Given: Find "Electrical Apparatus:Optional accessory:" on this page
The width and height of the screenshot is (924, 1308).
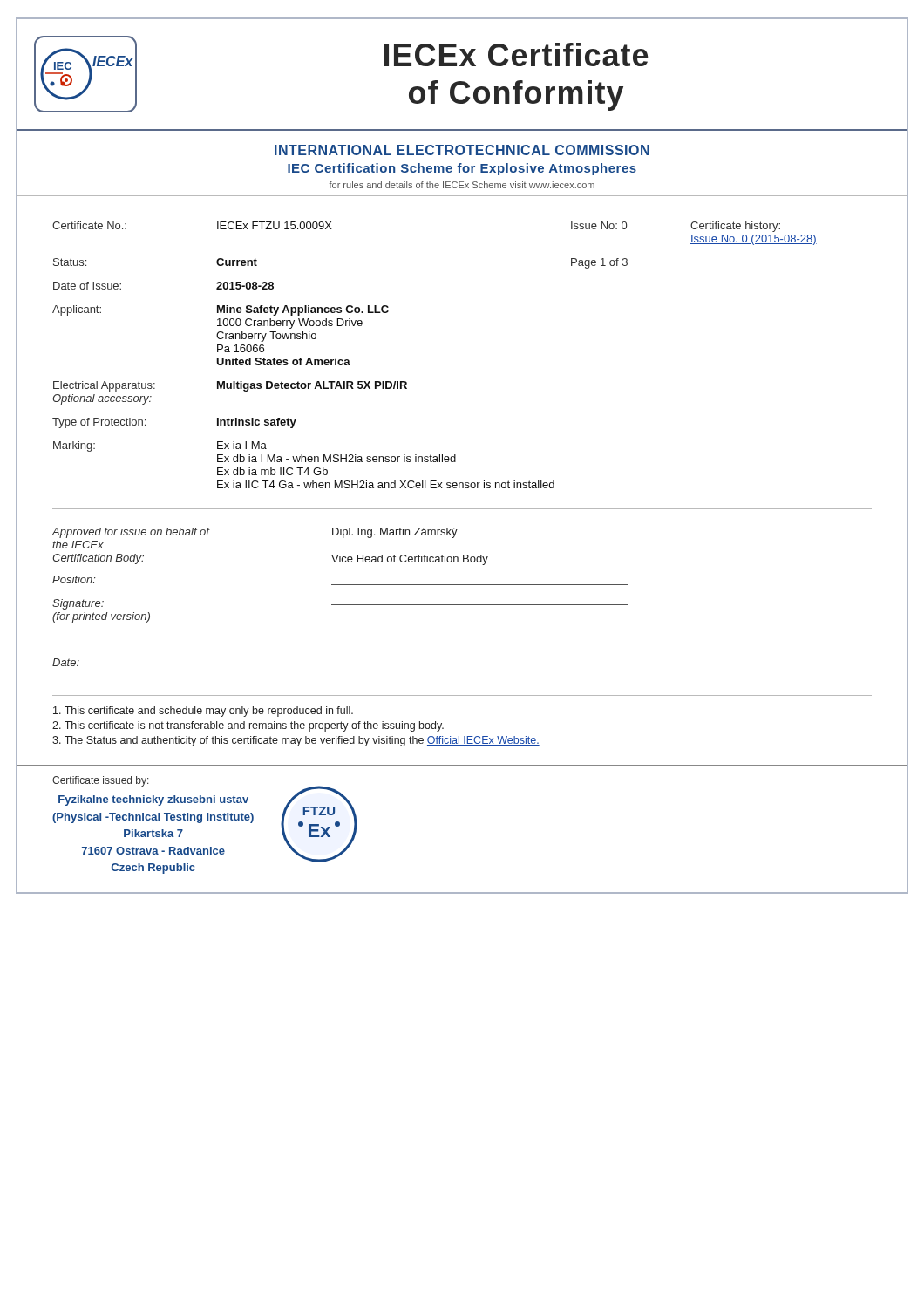Looking at the screenshot, I should 104,391.
